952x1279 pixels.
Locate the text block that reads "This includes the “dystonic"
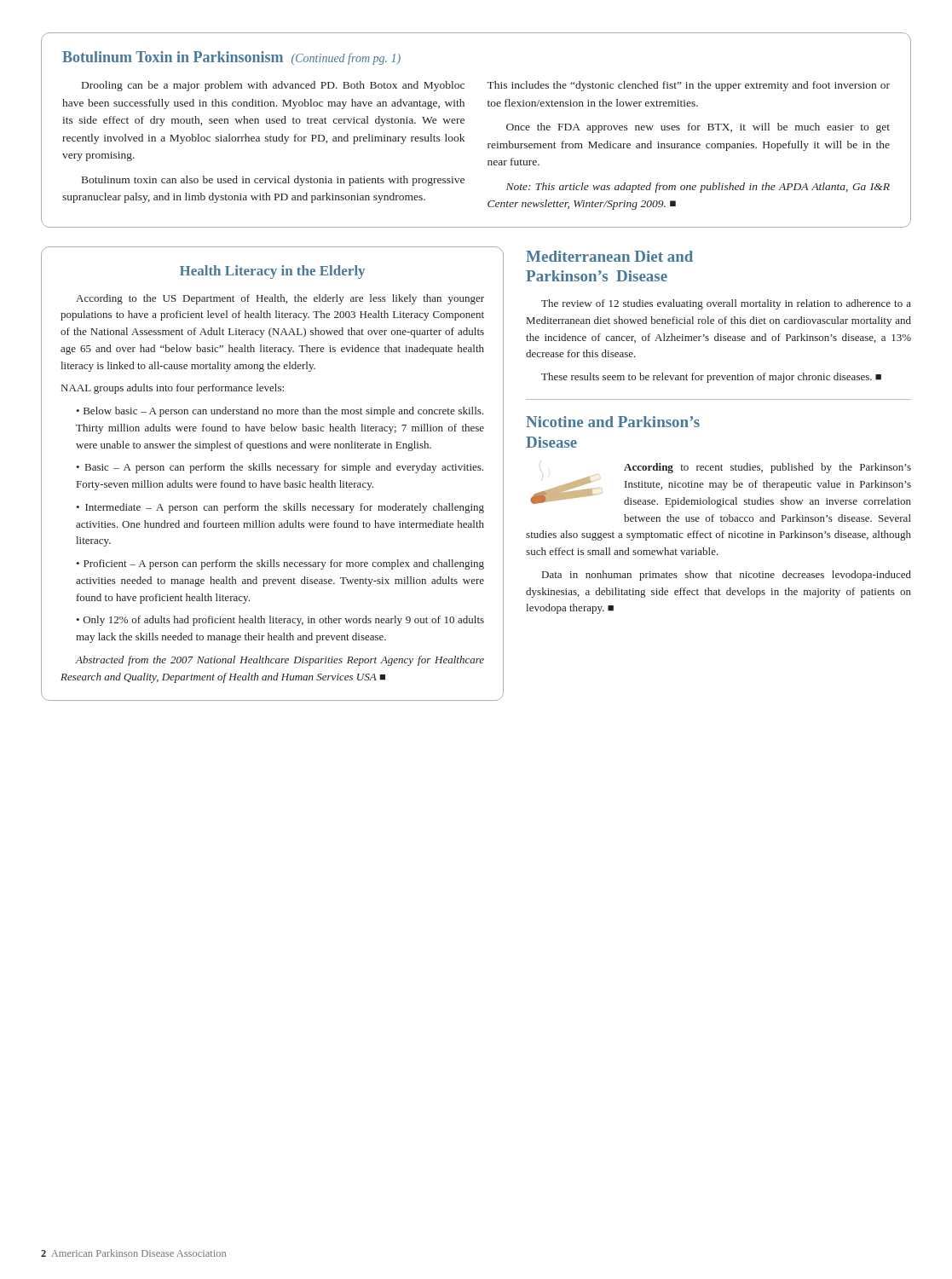point(688,145)
